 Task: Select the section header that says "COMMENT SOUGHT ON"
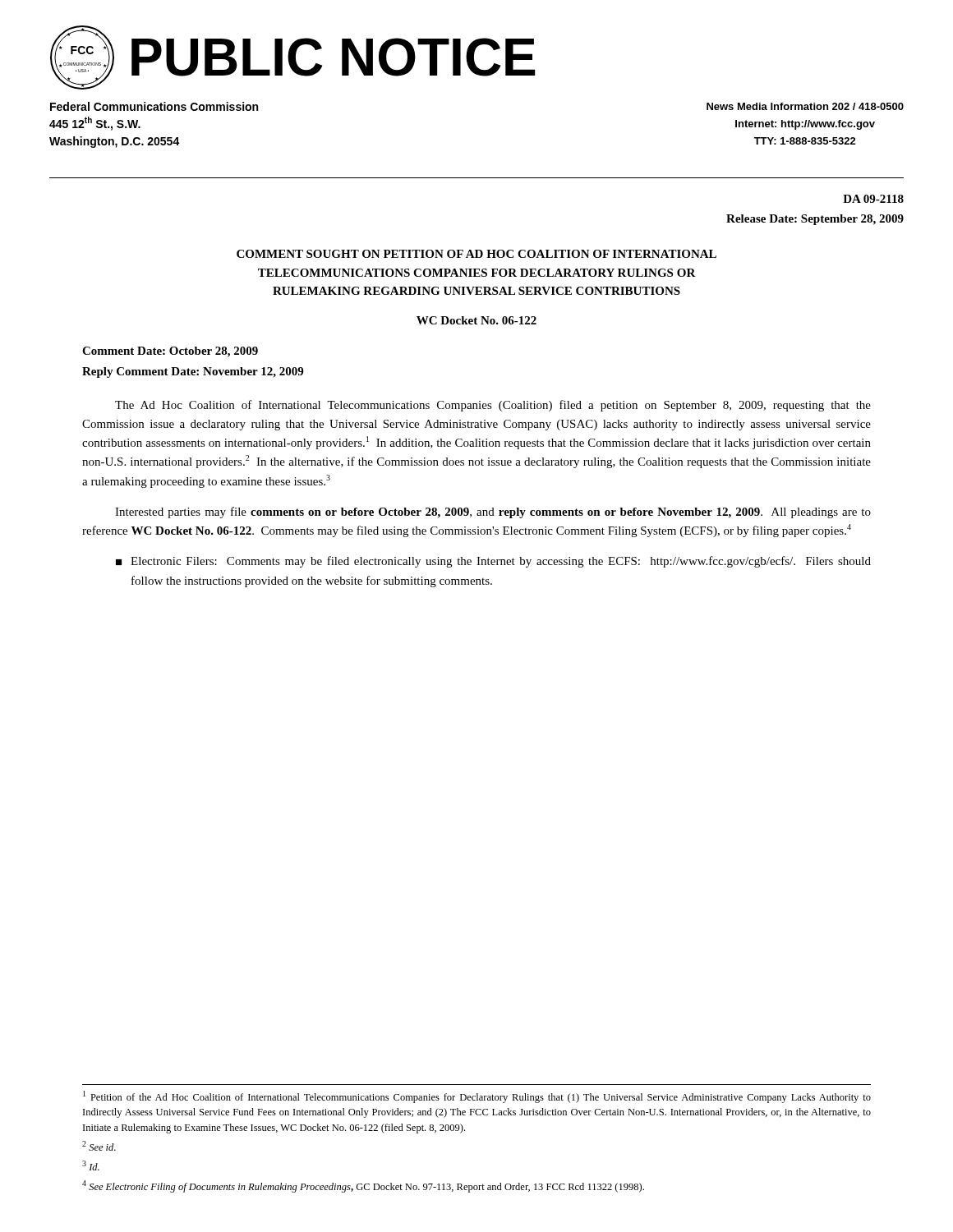click(476, 272)
